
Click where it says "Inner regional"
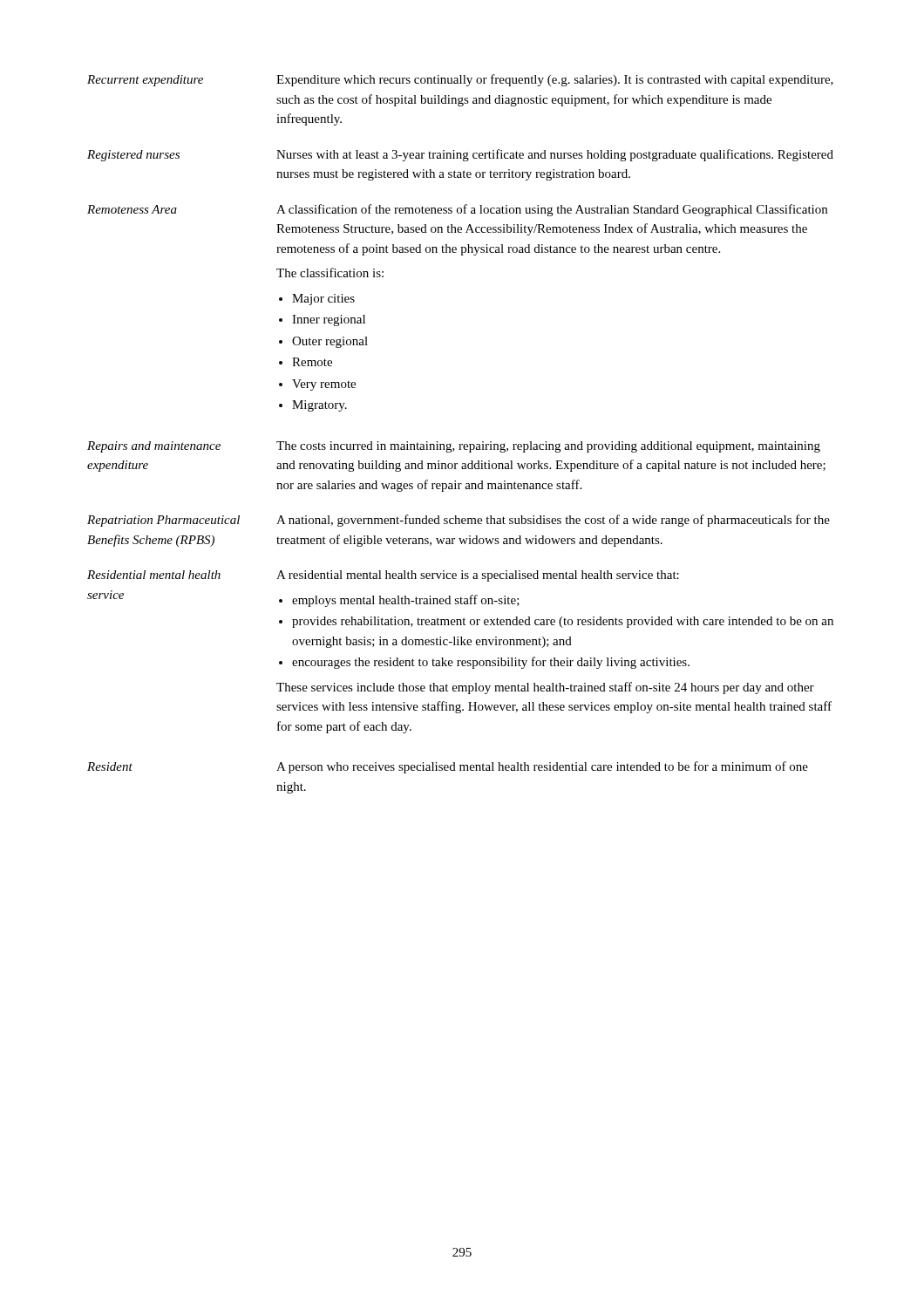point(329,319)
